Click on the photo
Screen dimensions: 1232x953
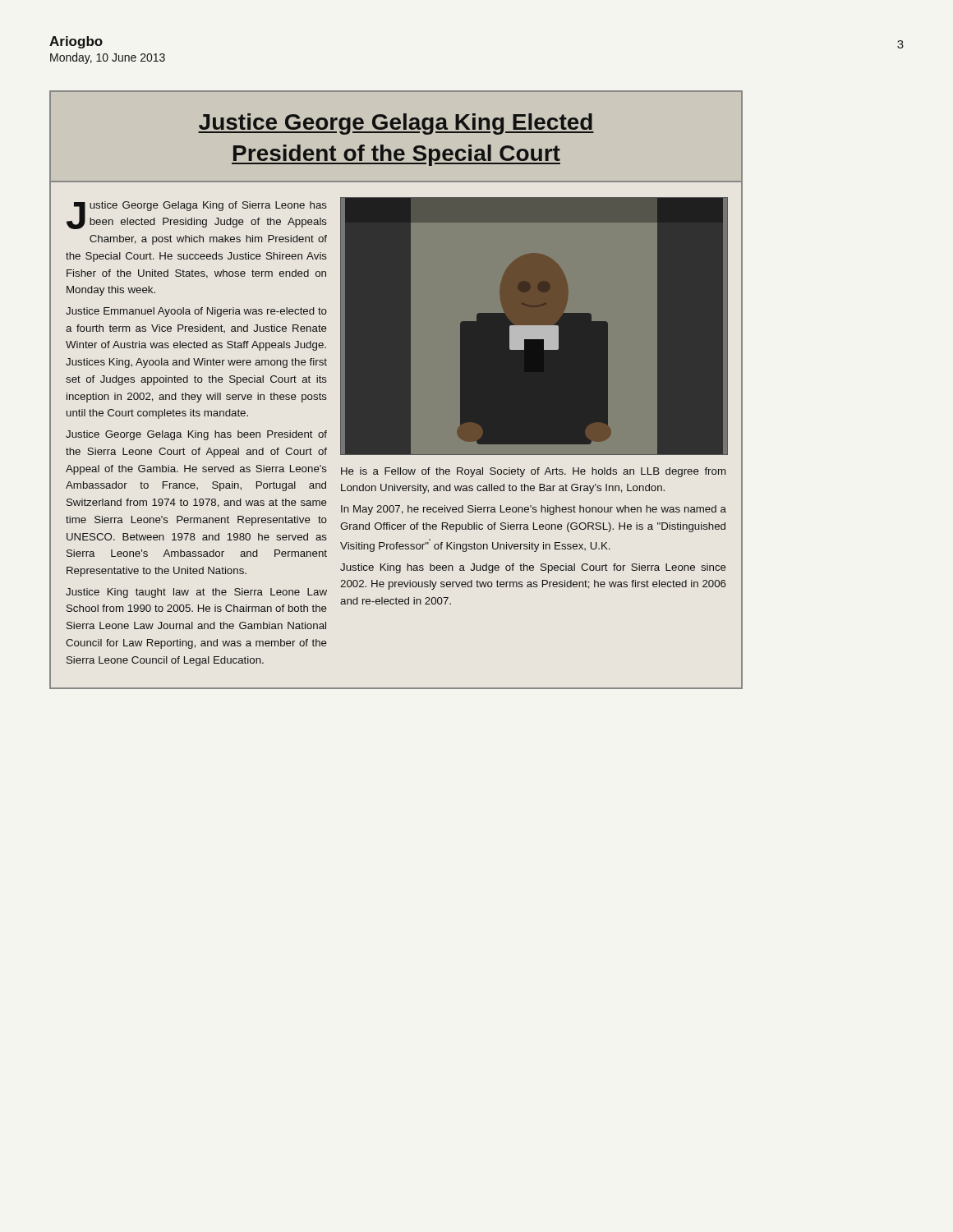(534, 326)
